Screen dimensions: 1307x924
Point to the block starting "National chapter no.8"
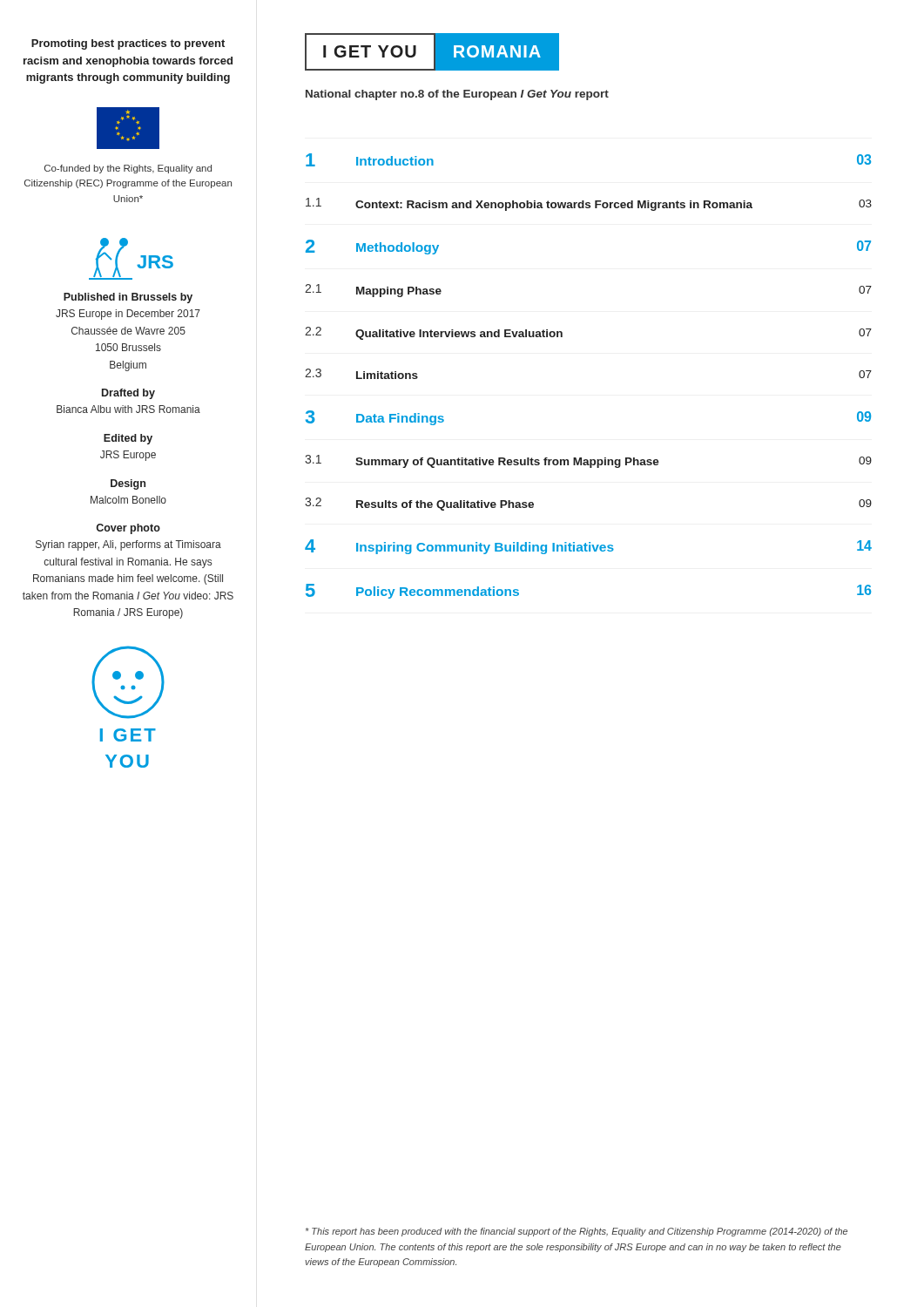(x=457, y=94)
